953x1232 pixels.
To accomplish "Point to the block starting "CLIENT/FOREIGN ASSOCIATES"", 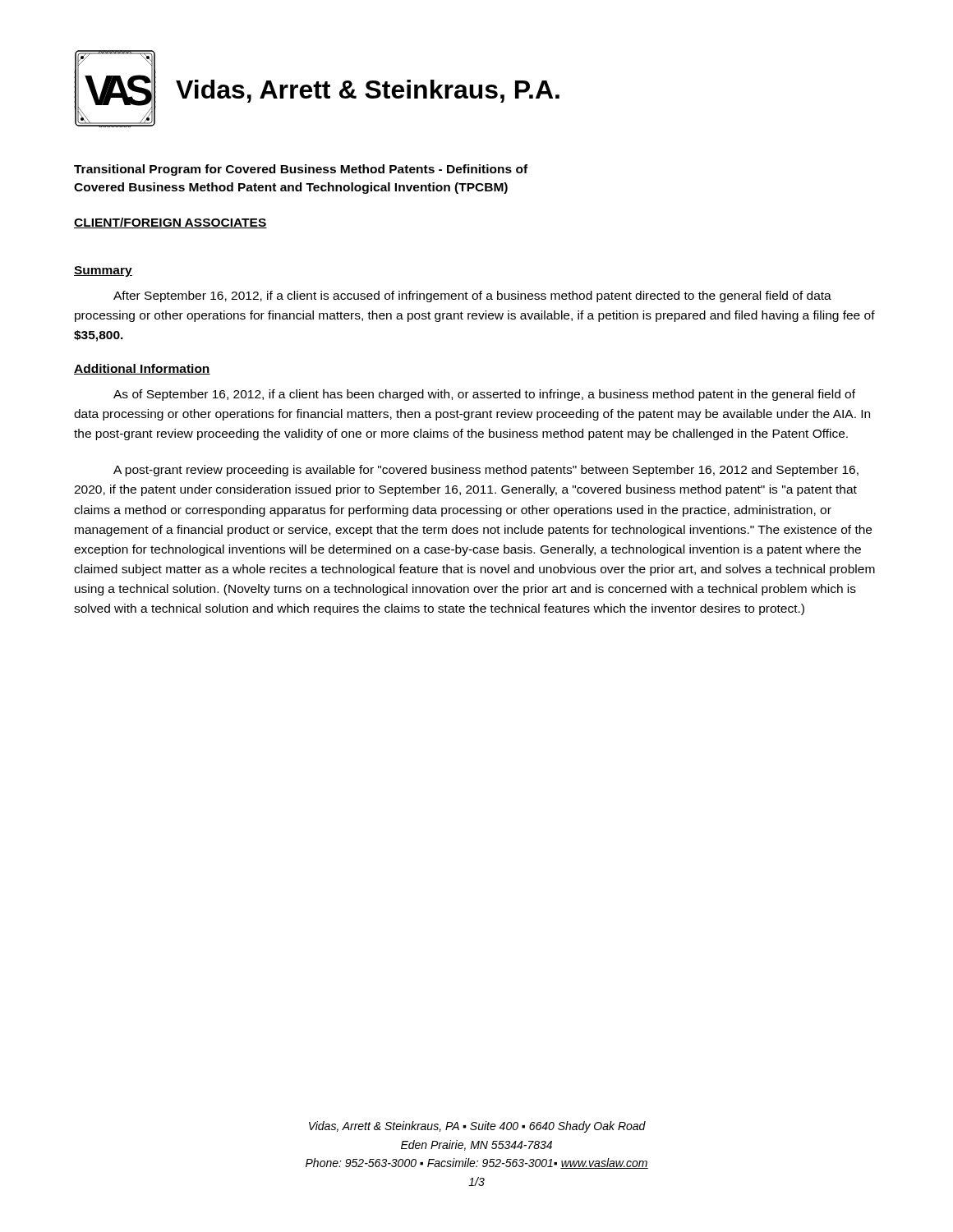I will [170, 223].
